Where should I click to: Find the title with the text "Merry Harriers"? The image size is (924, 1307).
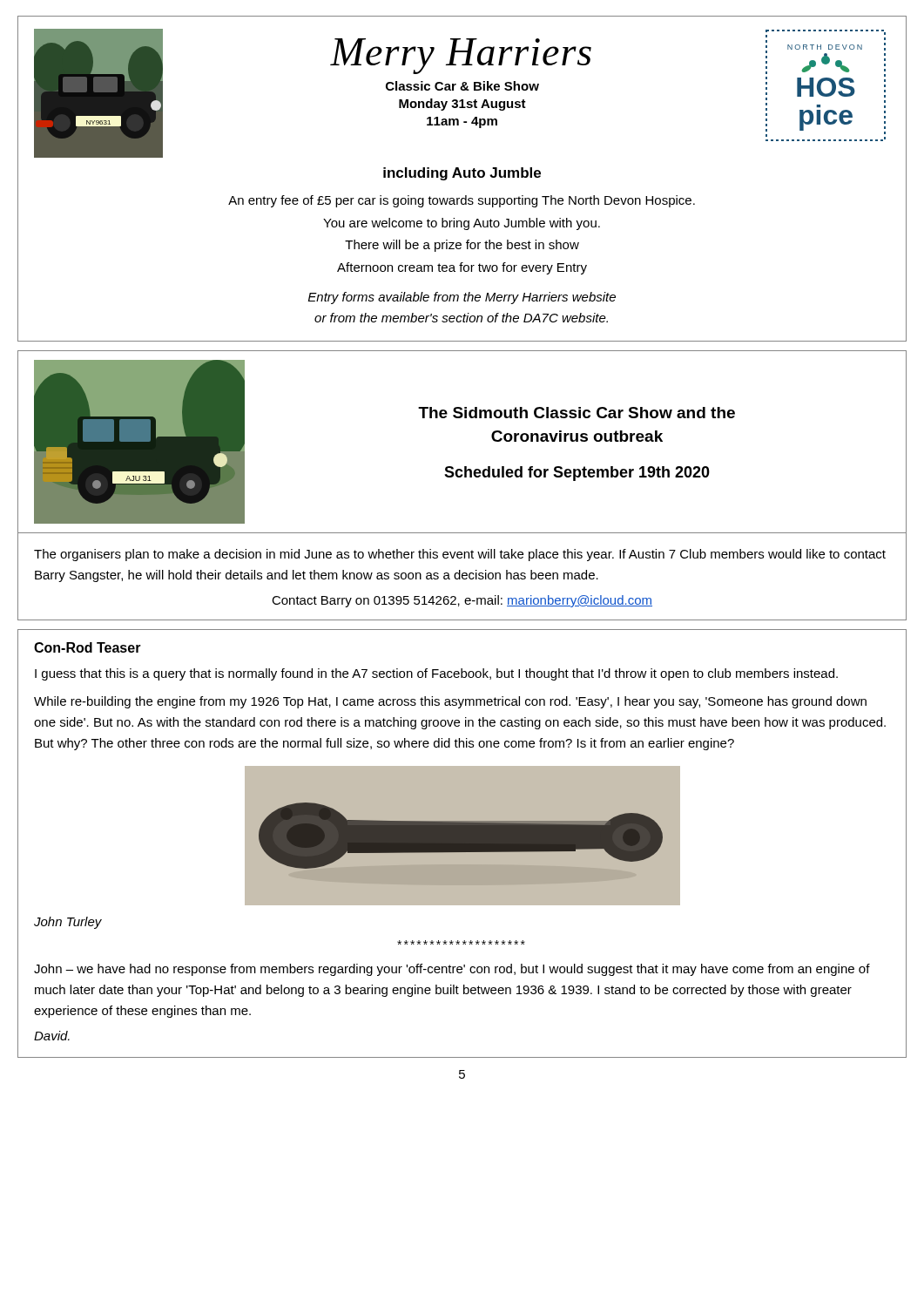coord(462,52)
